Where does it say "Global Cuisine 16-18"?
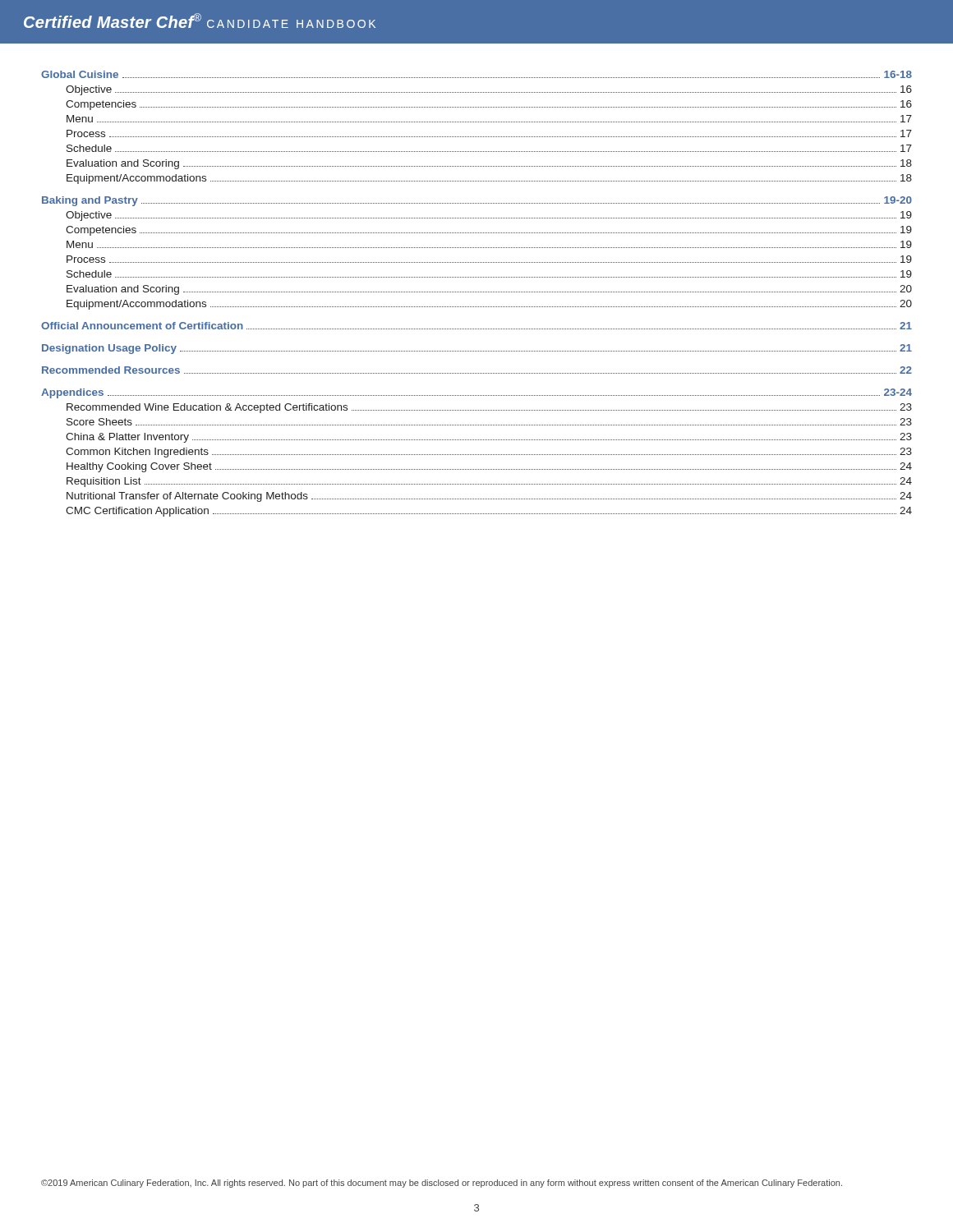Viewport: 953px width, 1232px height. (476, 74)
